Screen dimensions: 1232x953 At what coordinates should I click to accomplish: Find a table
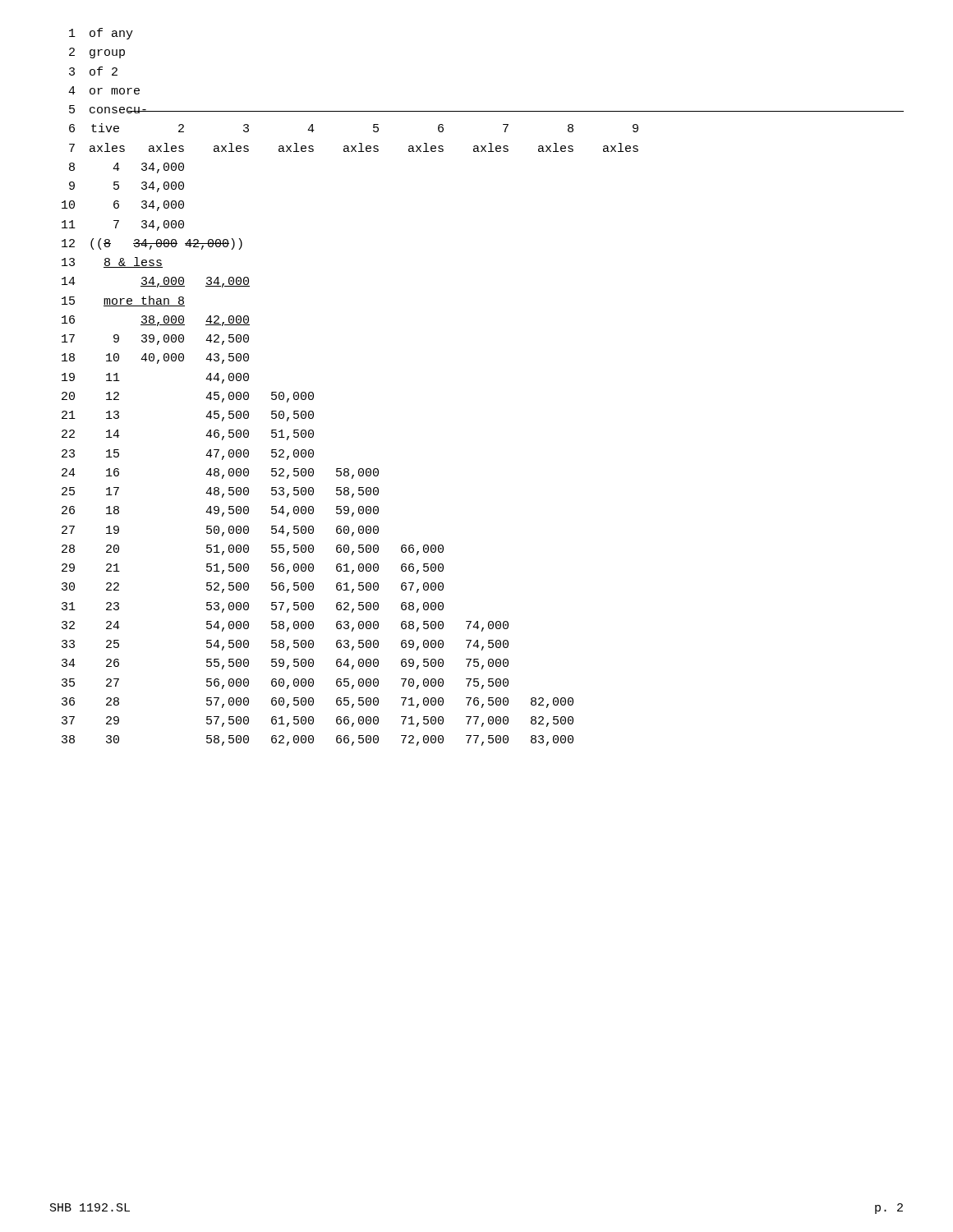point(476,435)
